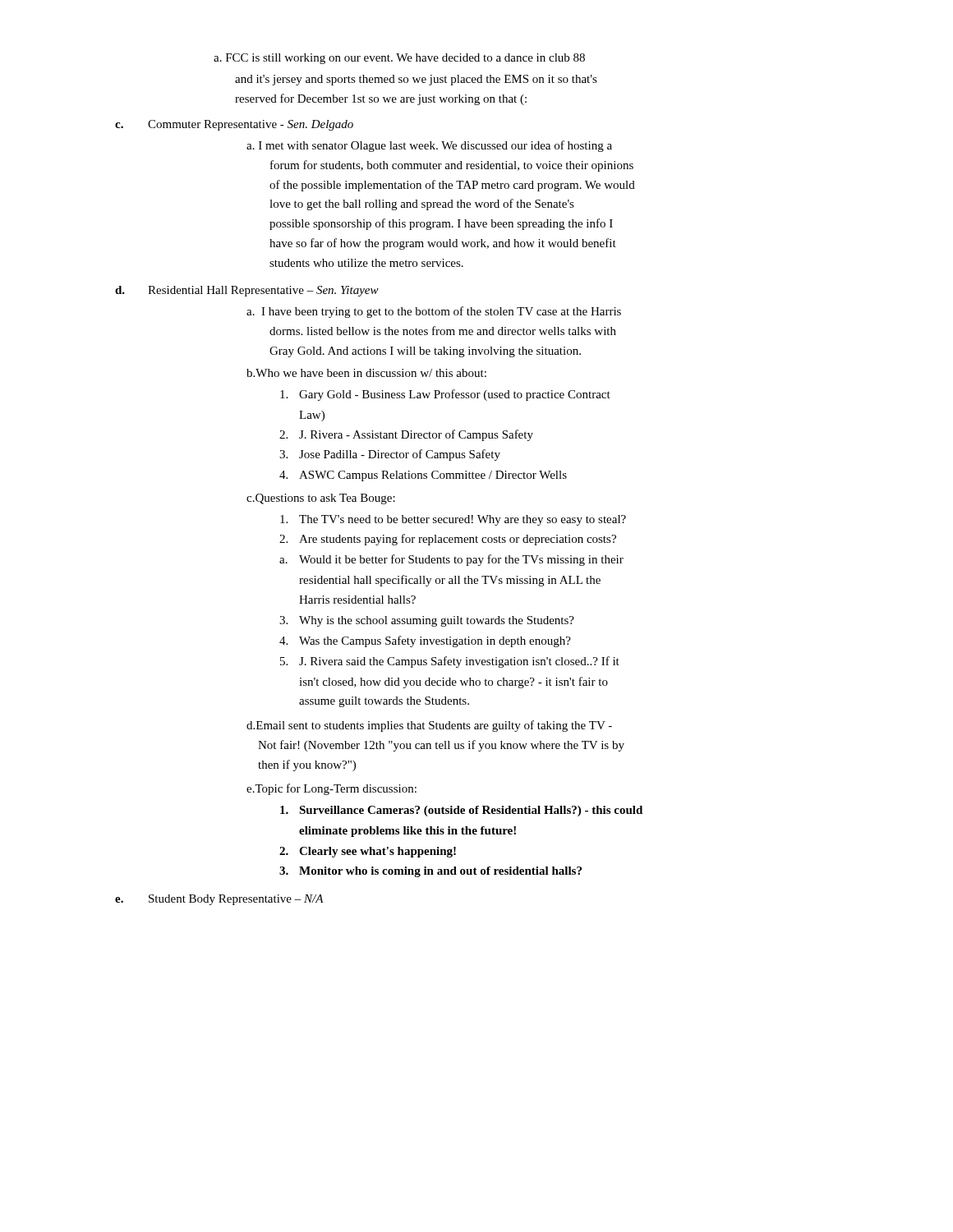Find the block on this page that starts "Gary Gold - Business Law Professor"

click(x=445, y=395)
